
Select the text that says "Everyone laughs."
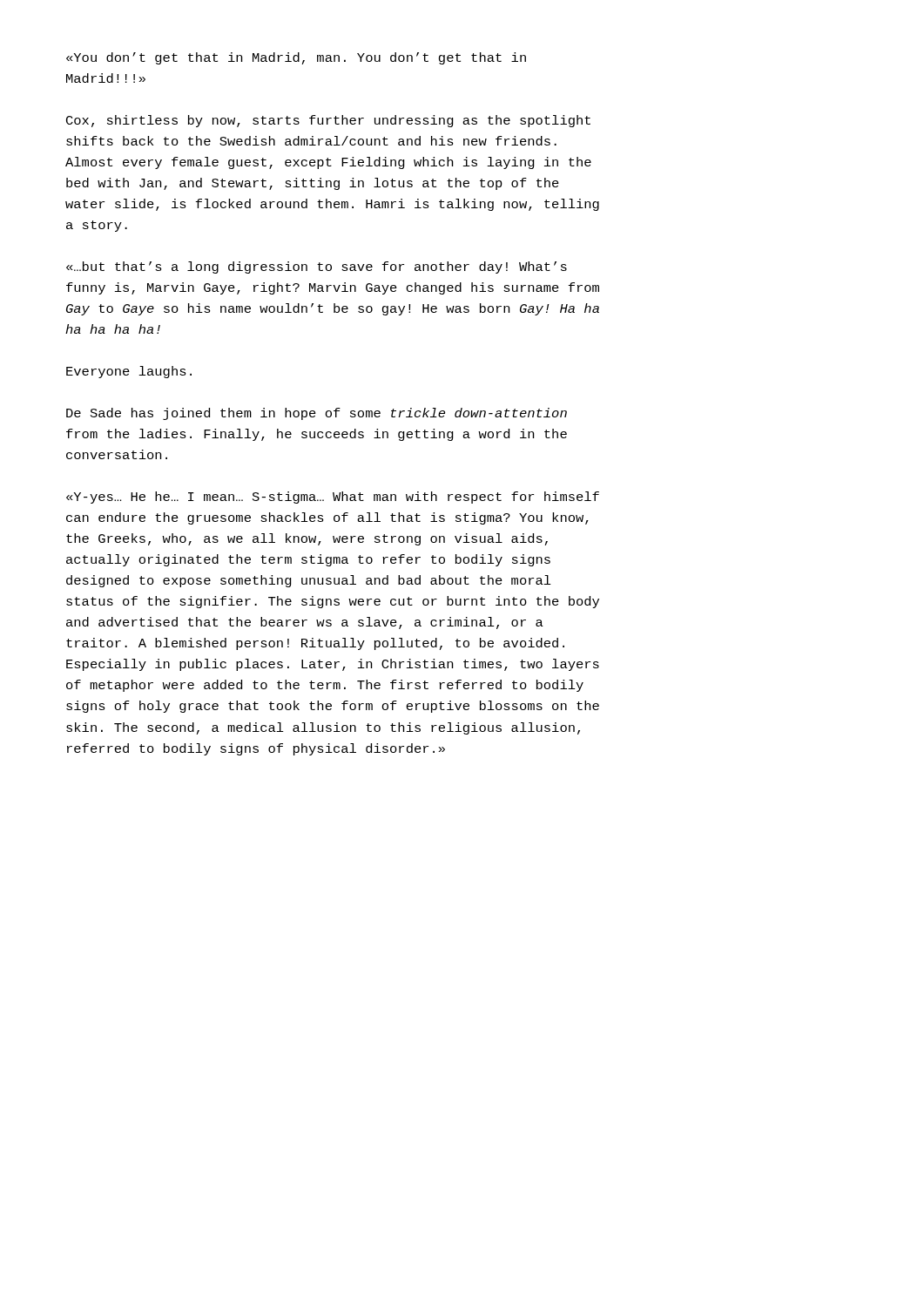(x=130, y=372)
